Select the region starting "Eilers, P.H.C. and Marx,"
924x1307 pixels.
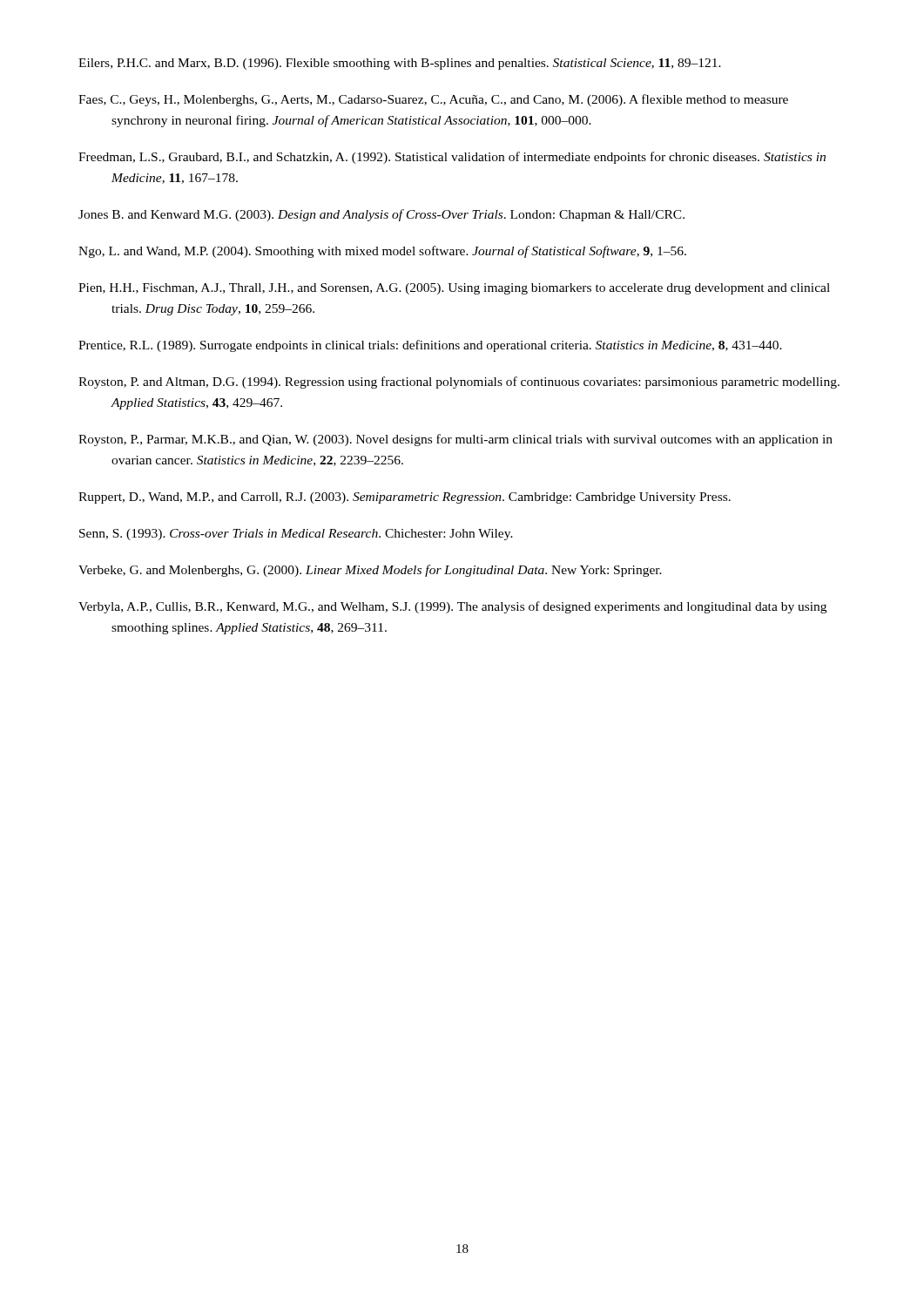[400, 62]
